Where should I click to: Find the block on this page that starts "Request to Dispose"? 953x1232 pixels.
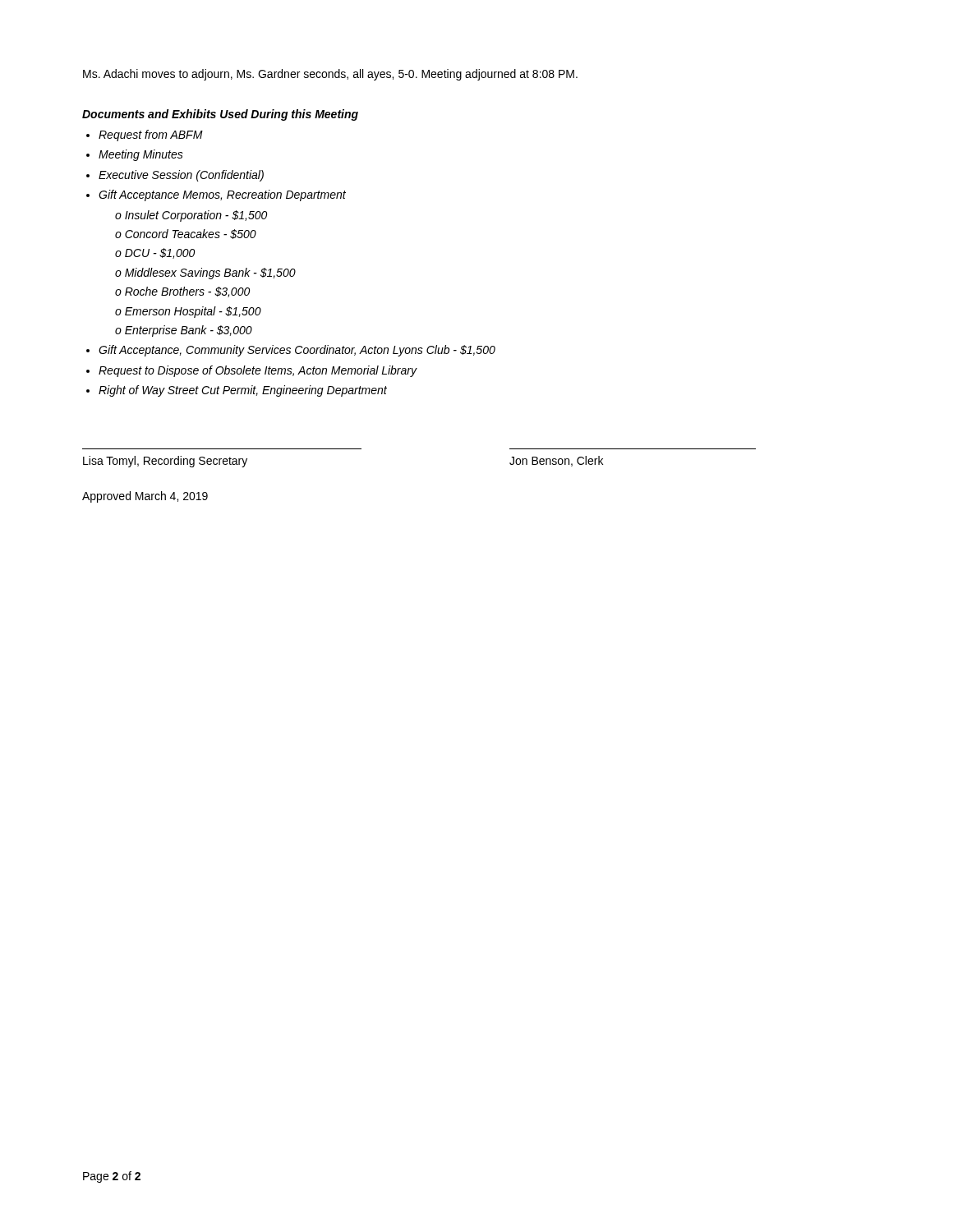coord(258,371)
